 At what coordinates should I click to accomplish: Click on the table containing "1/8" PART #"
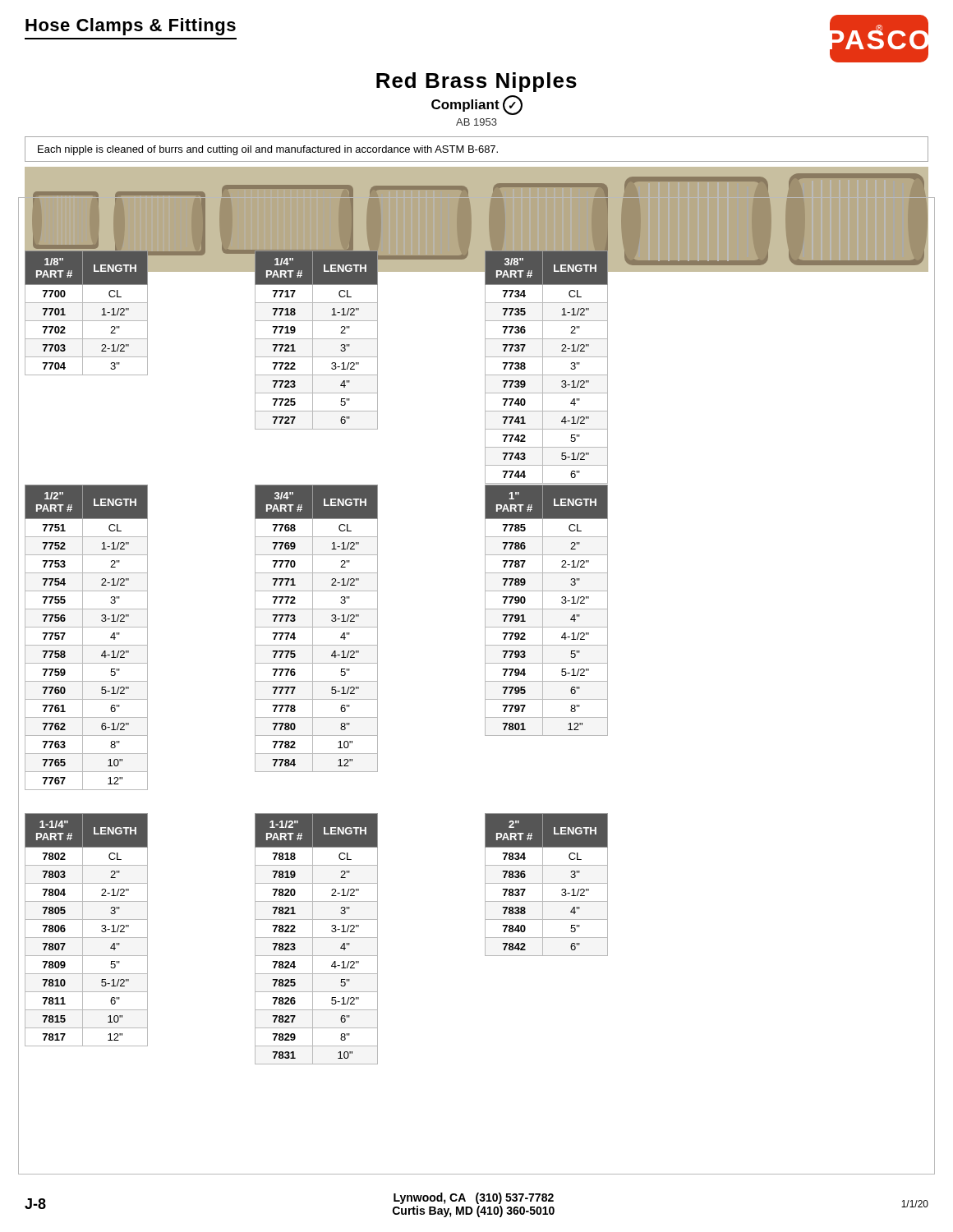pyautogui.click(x=86, y=313)
